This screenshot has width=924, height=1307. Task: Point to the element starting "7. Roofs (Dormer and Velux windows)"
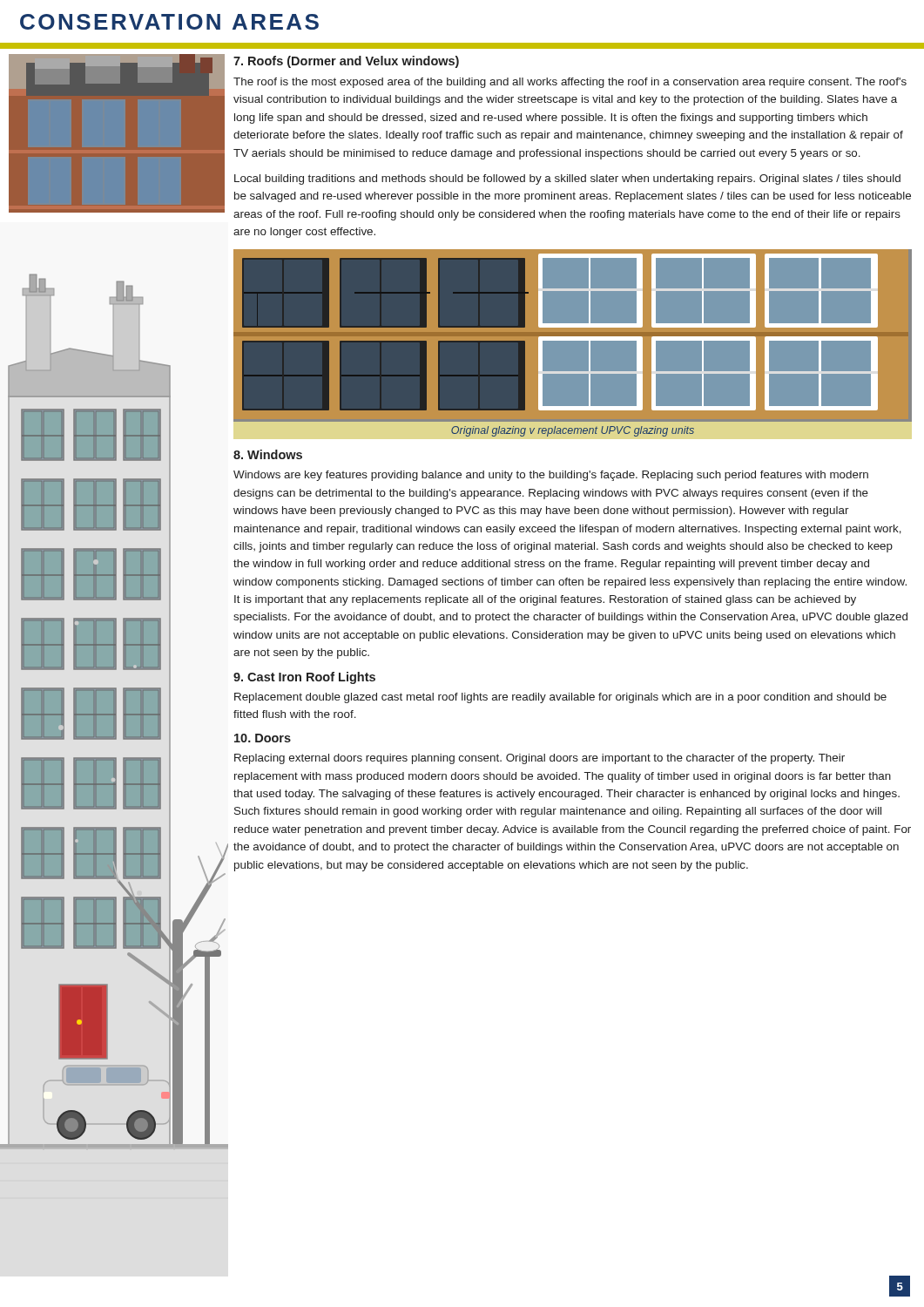346,61
